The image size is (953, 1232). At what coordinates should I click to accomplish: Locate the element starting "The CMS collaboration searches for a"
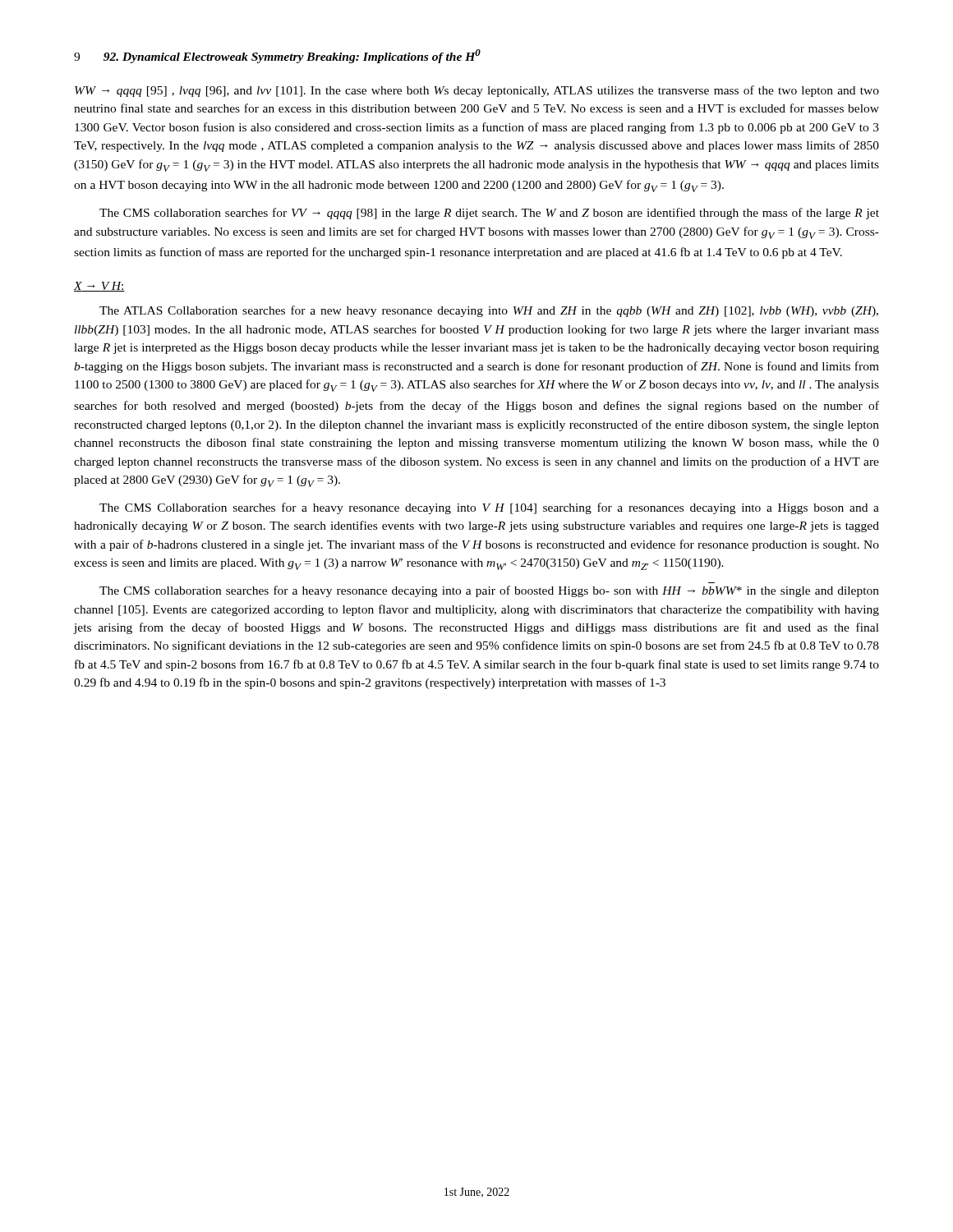[476, 637]
